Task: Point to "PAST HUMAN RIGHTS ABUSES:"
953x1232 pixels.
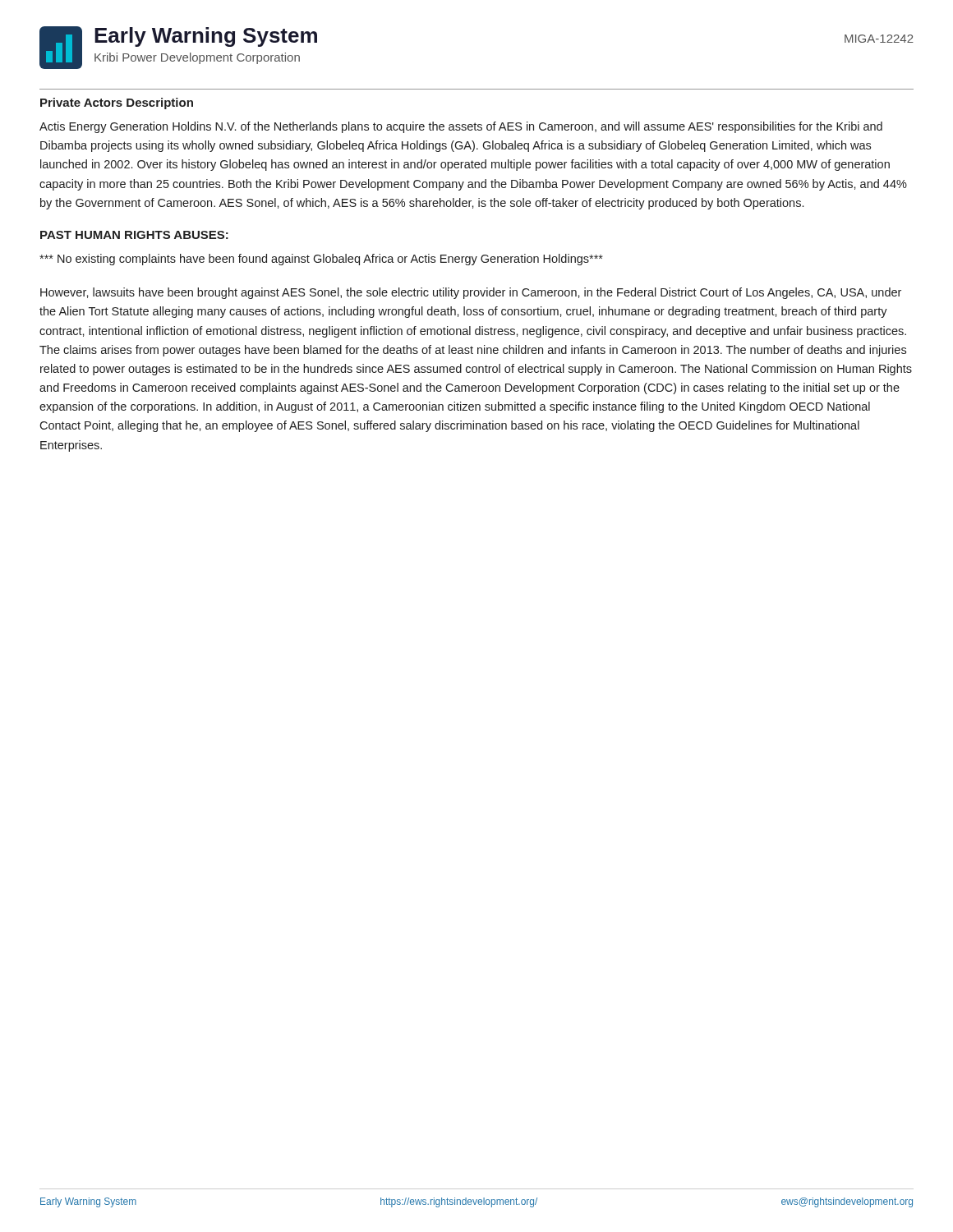Action: click(x=134, y=234)
